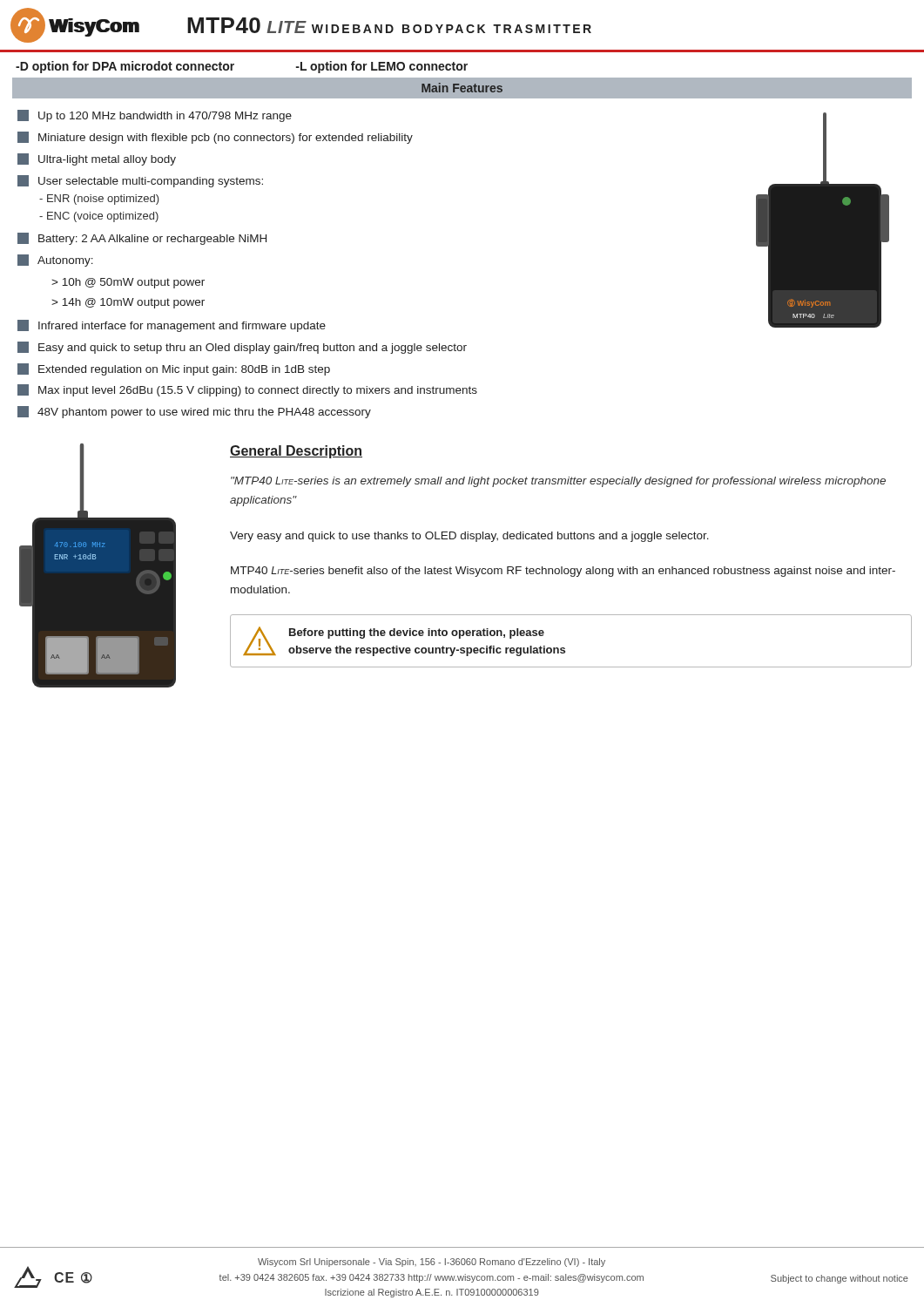Find the element starting "Ultra-light metal alloy"
The height and width of the screenshot is (1307, 924).
97,160
